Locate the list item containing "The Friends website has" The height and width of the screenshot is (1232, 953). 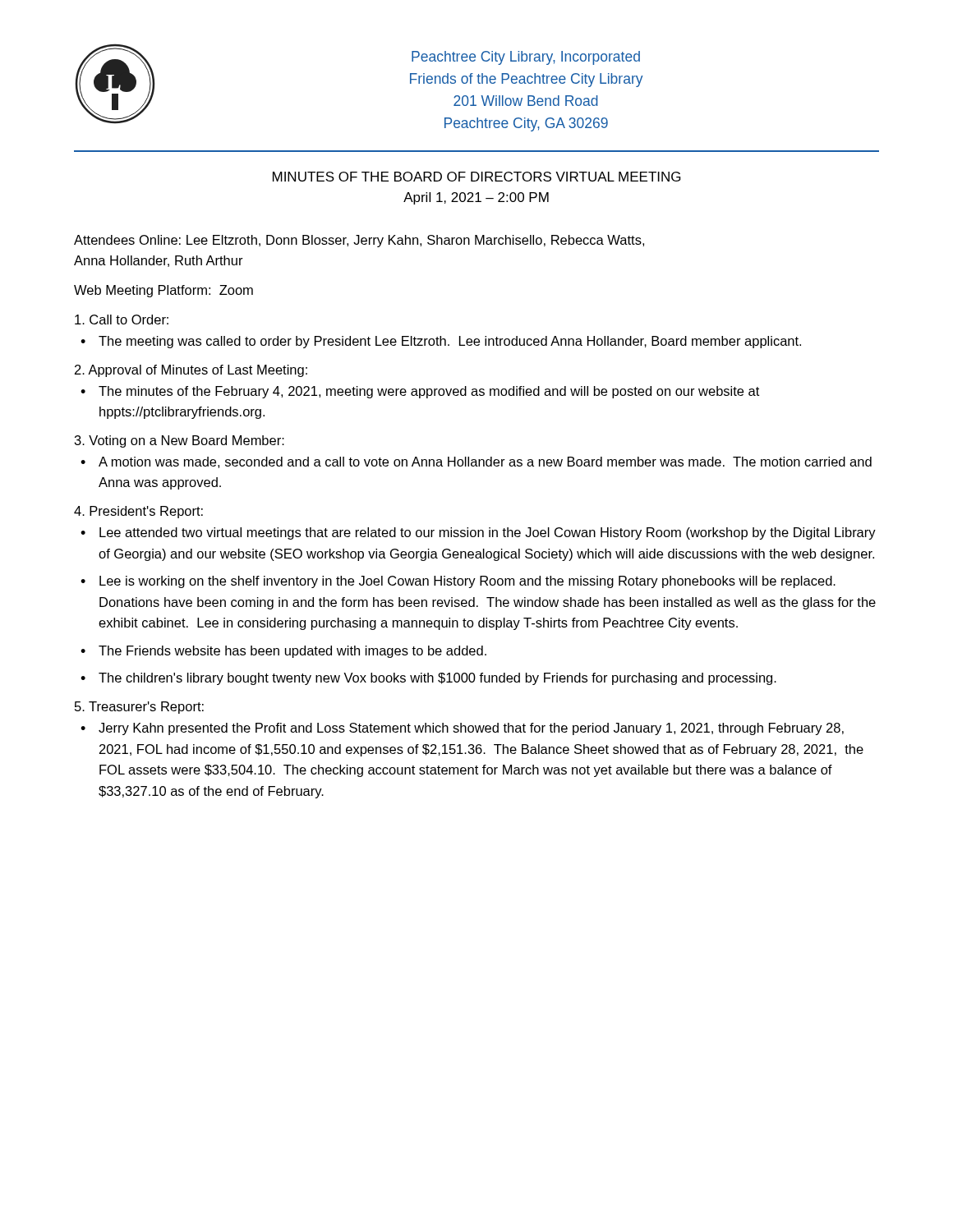pos(293,650)
